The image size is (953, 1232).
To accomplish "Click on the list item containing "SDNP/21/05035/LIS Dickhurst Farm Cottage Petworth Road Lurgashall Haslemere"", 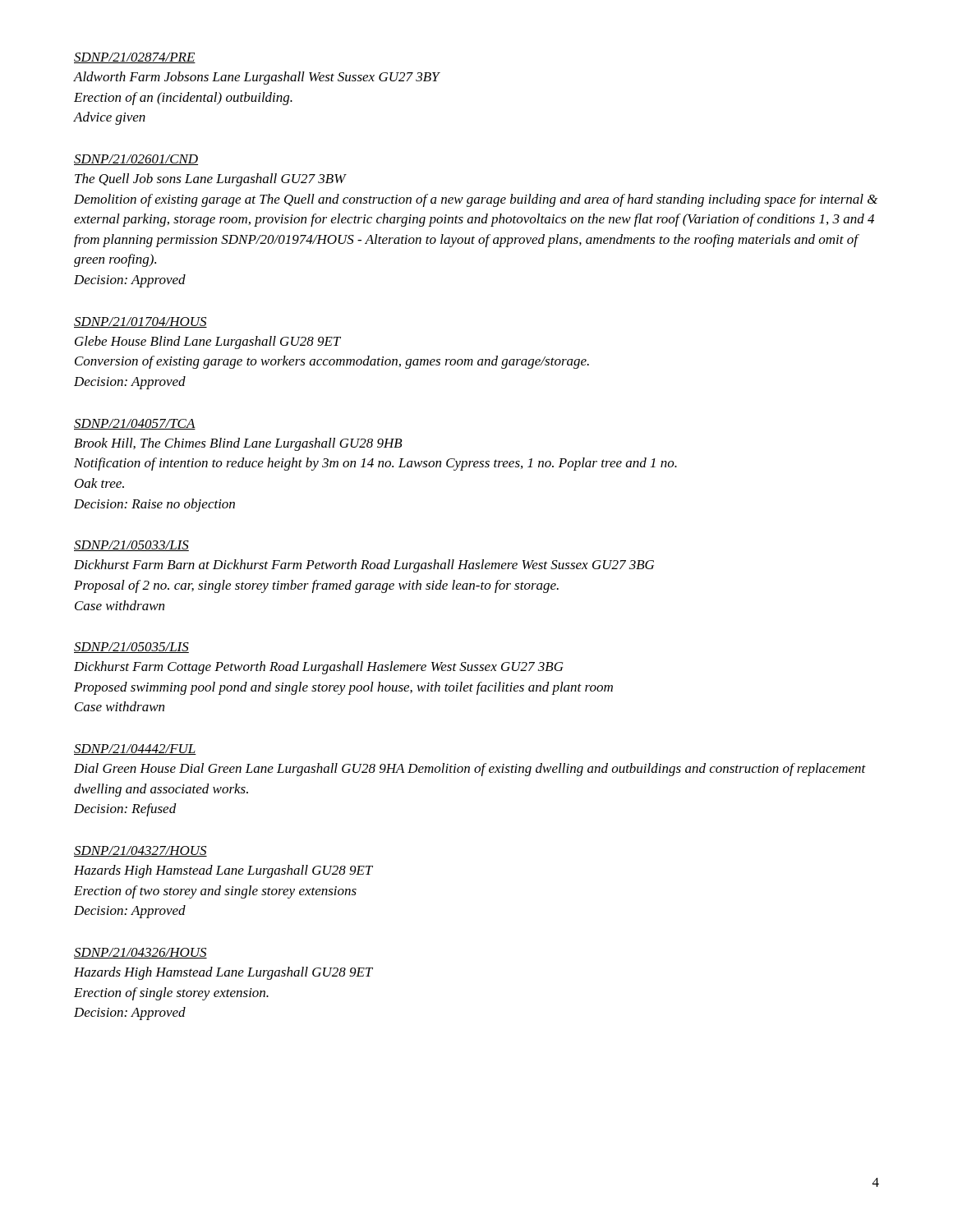I will [476, 677].
